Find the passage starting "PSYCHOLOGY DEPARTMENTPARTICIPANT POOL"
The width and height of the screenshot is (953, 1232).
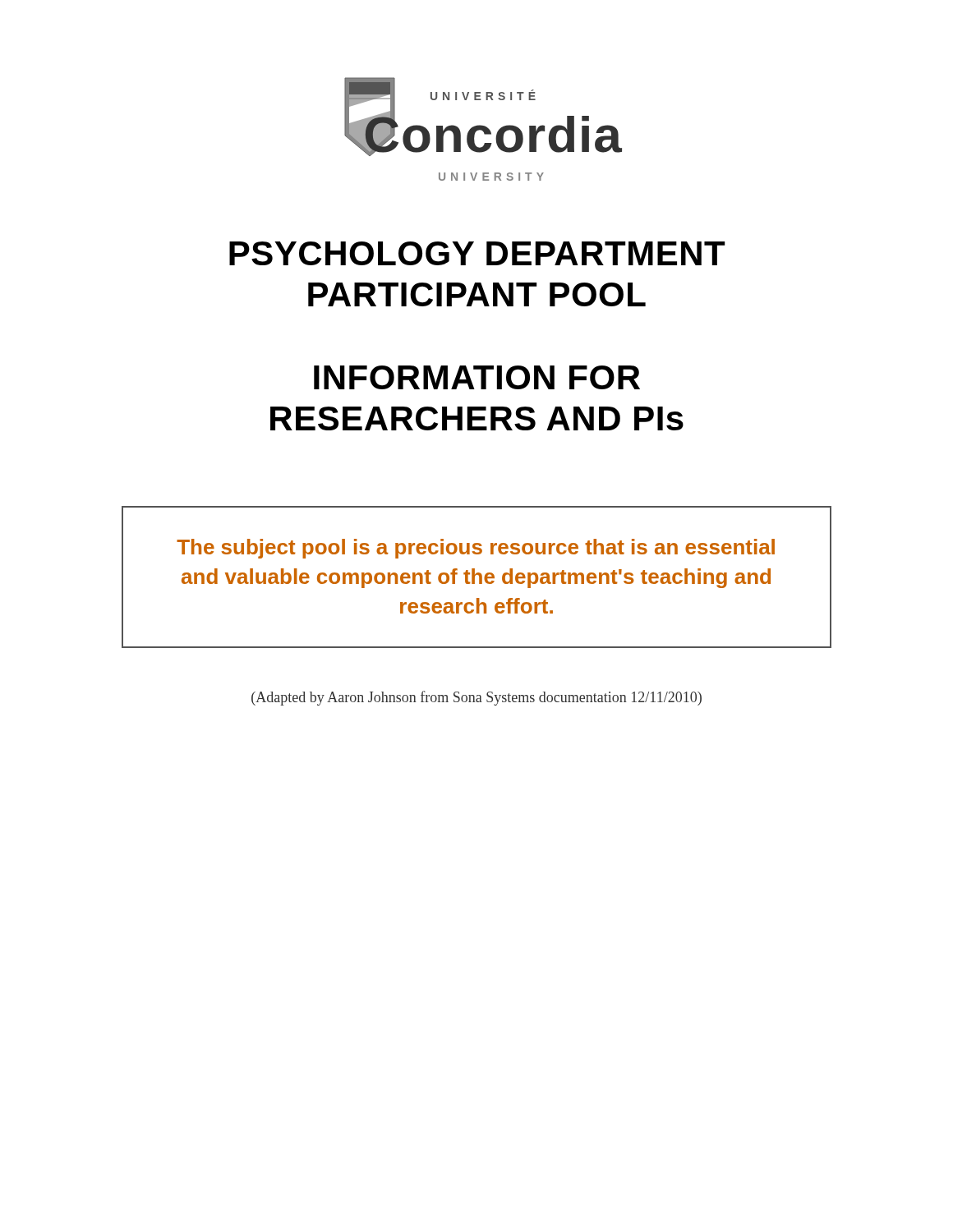click(x=476, y=275)
